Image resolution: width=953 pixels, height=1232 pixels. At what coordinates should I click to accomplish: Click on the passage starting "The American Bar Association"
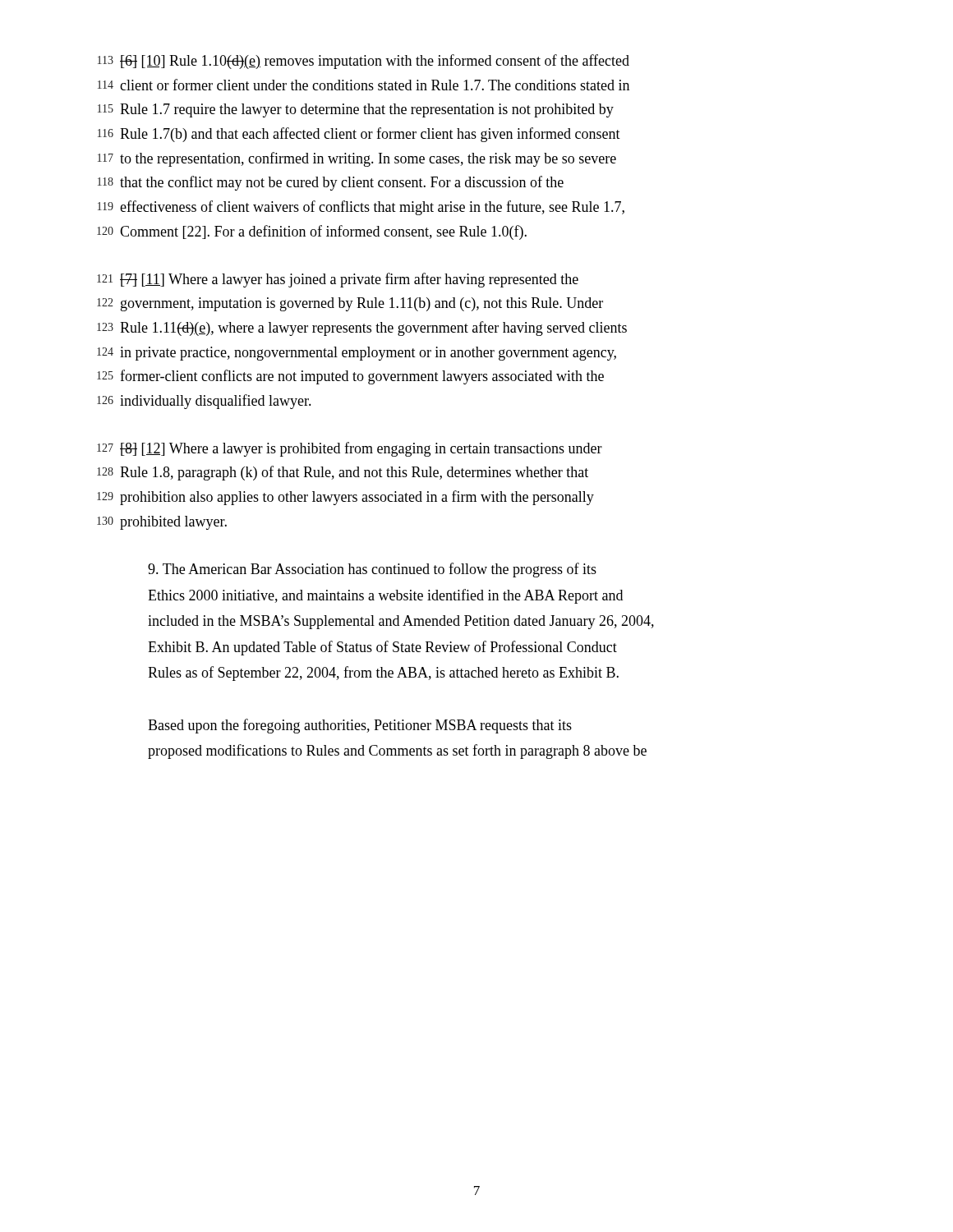(x=509, y=622)
